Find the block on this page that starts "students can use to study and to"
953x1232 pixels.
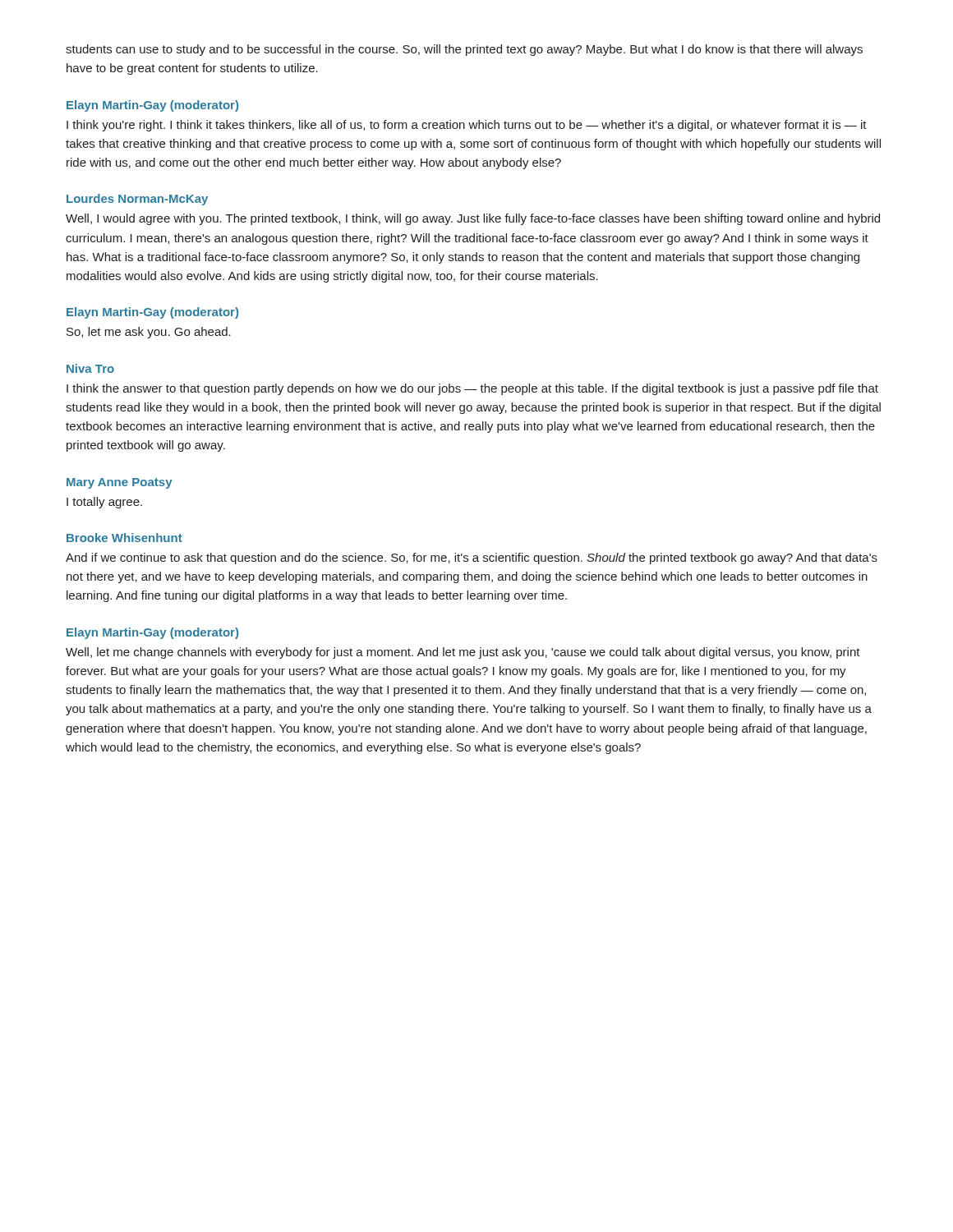pos(464,58)
